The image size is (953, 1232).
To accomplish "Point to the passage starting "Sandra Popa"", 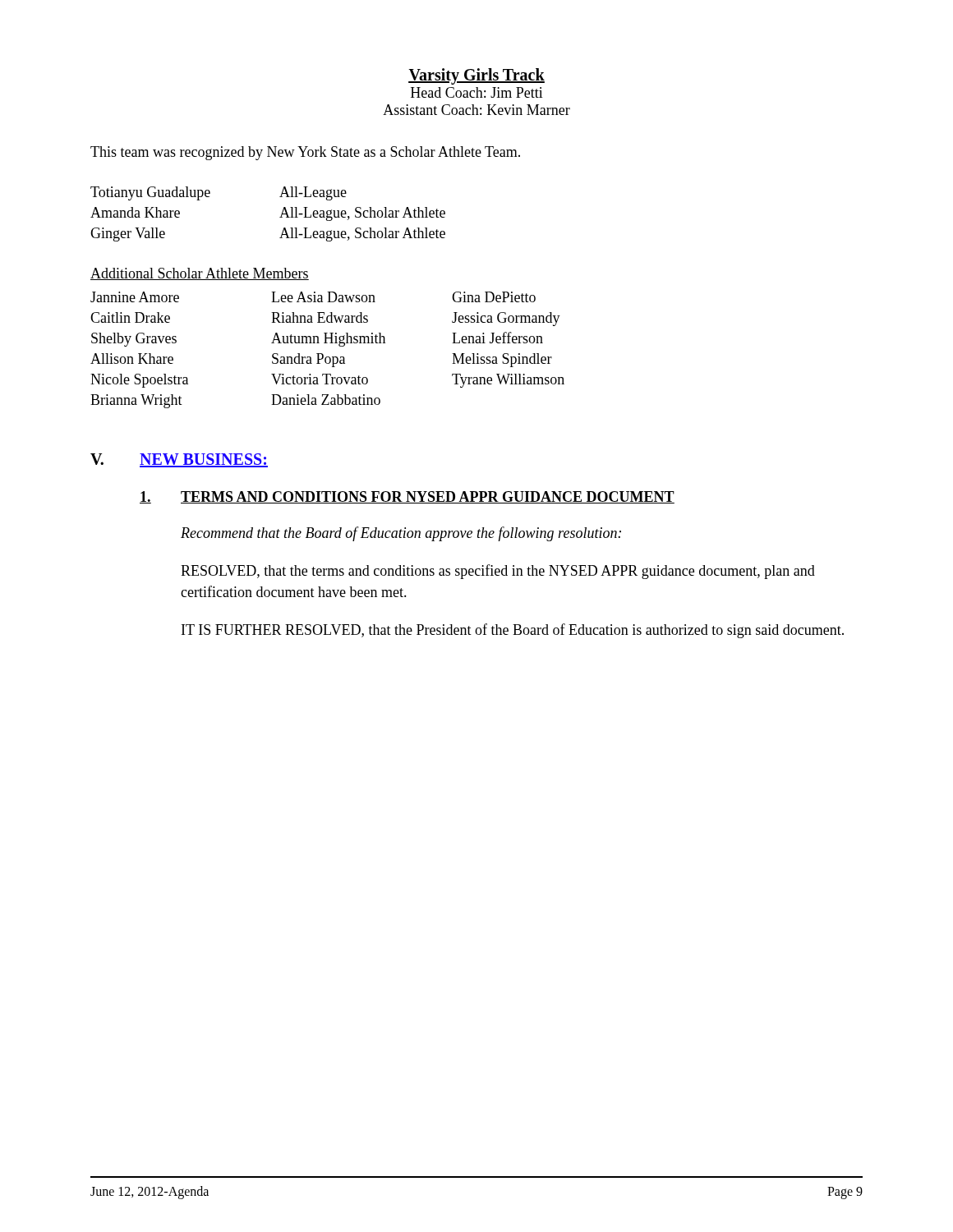I will (308, 359).
